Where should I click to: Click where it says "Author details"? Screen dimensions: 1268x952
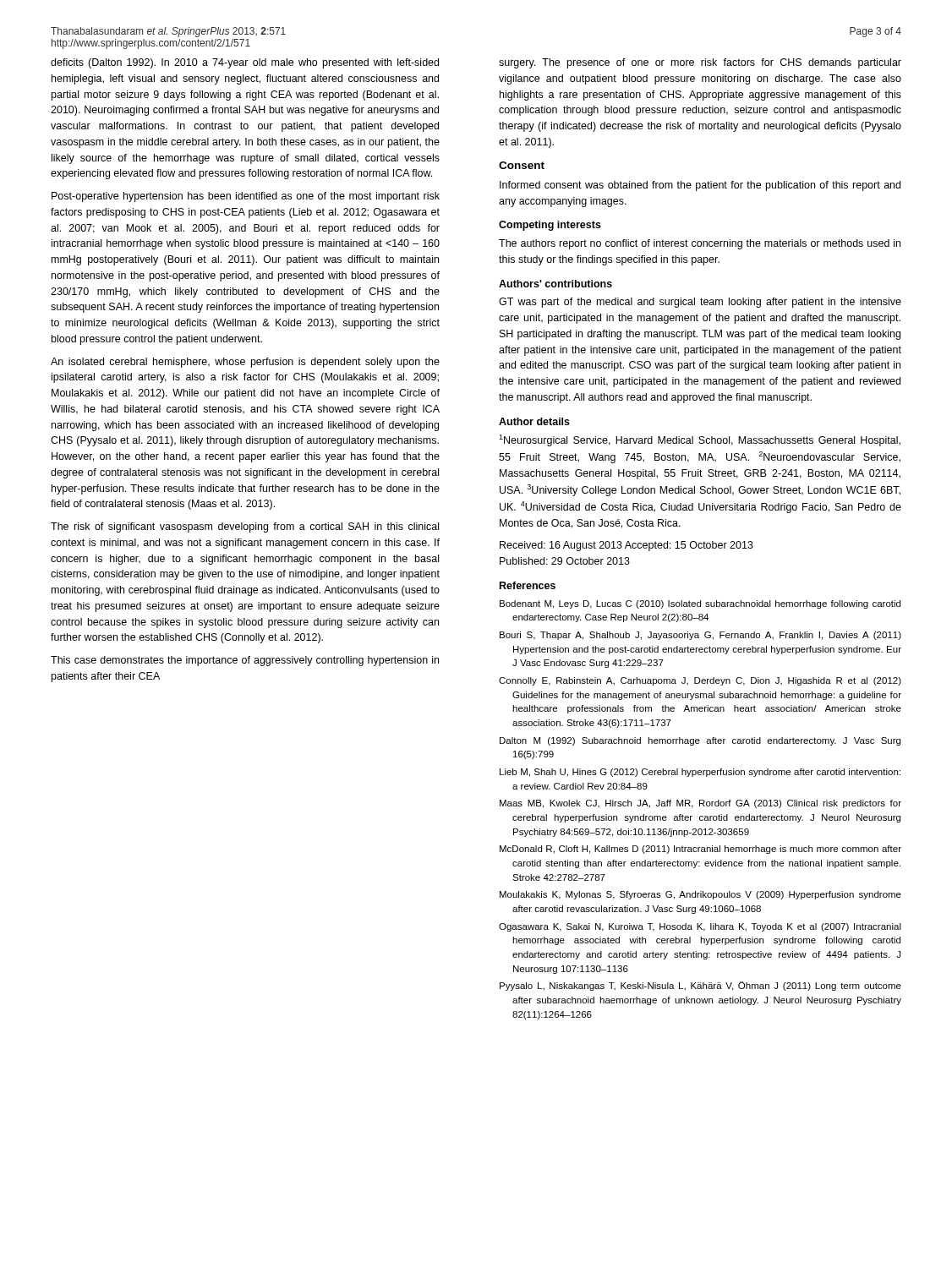coord(534,421)
